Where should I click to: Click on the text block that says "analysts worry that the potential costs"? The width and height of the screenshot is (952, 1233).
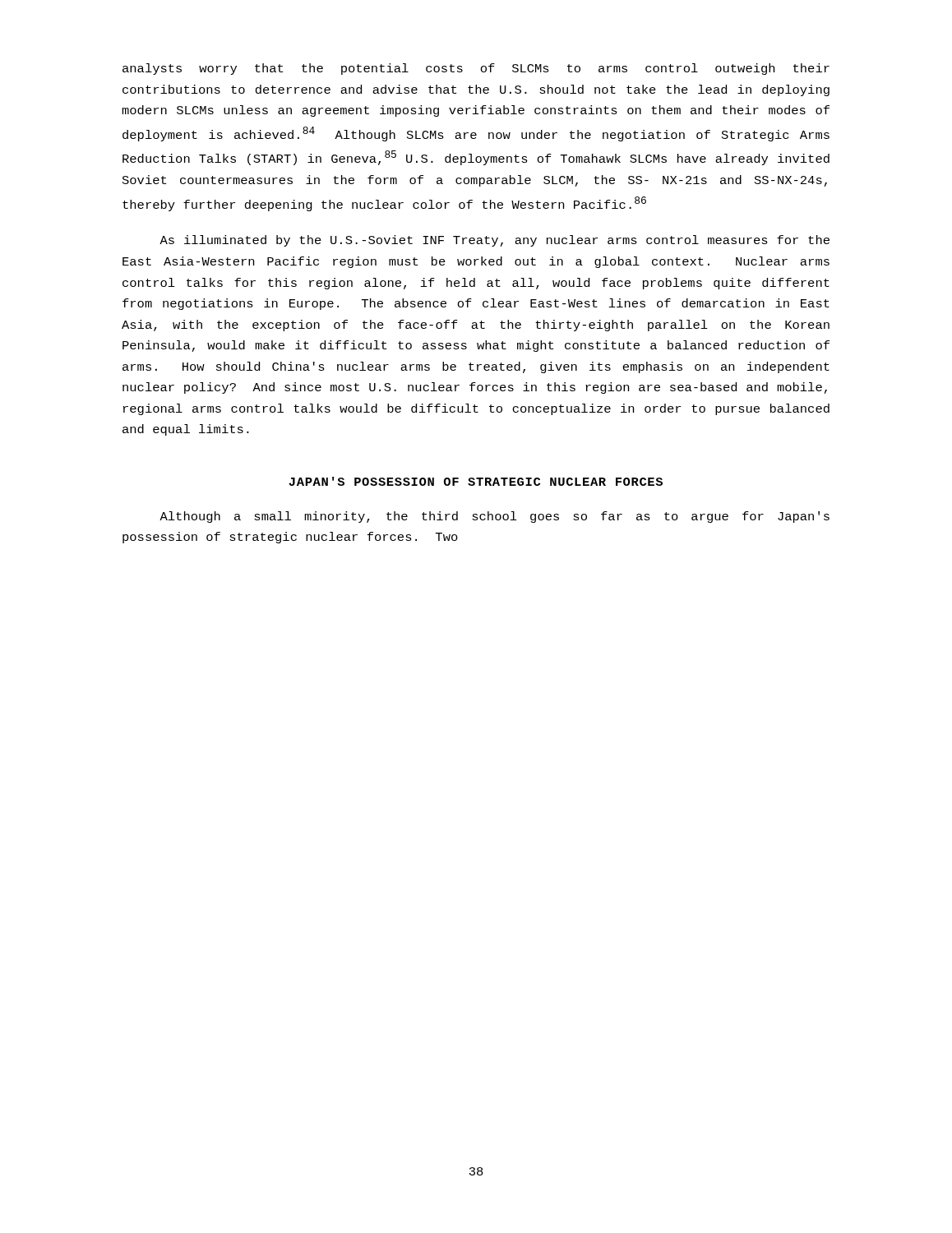pyautogui.click(x=476, y=138)
